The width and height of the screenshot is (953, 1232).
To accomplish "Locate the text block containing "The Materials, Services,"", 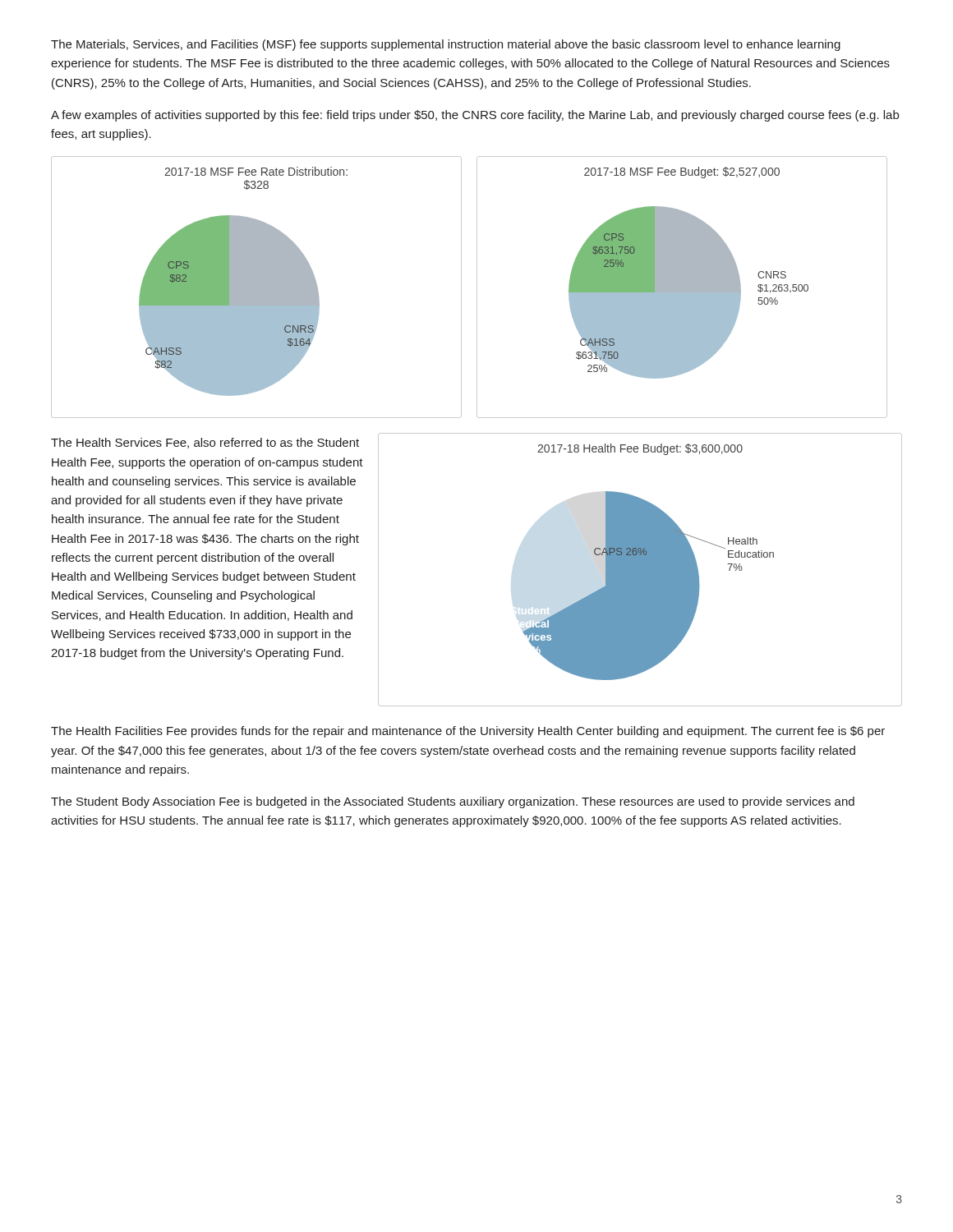I will [x=470, y=63].
